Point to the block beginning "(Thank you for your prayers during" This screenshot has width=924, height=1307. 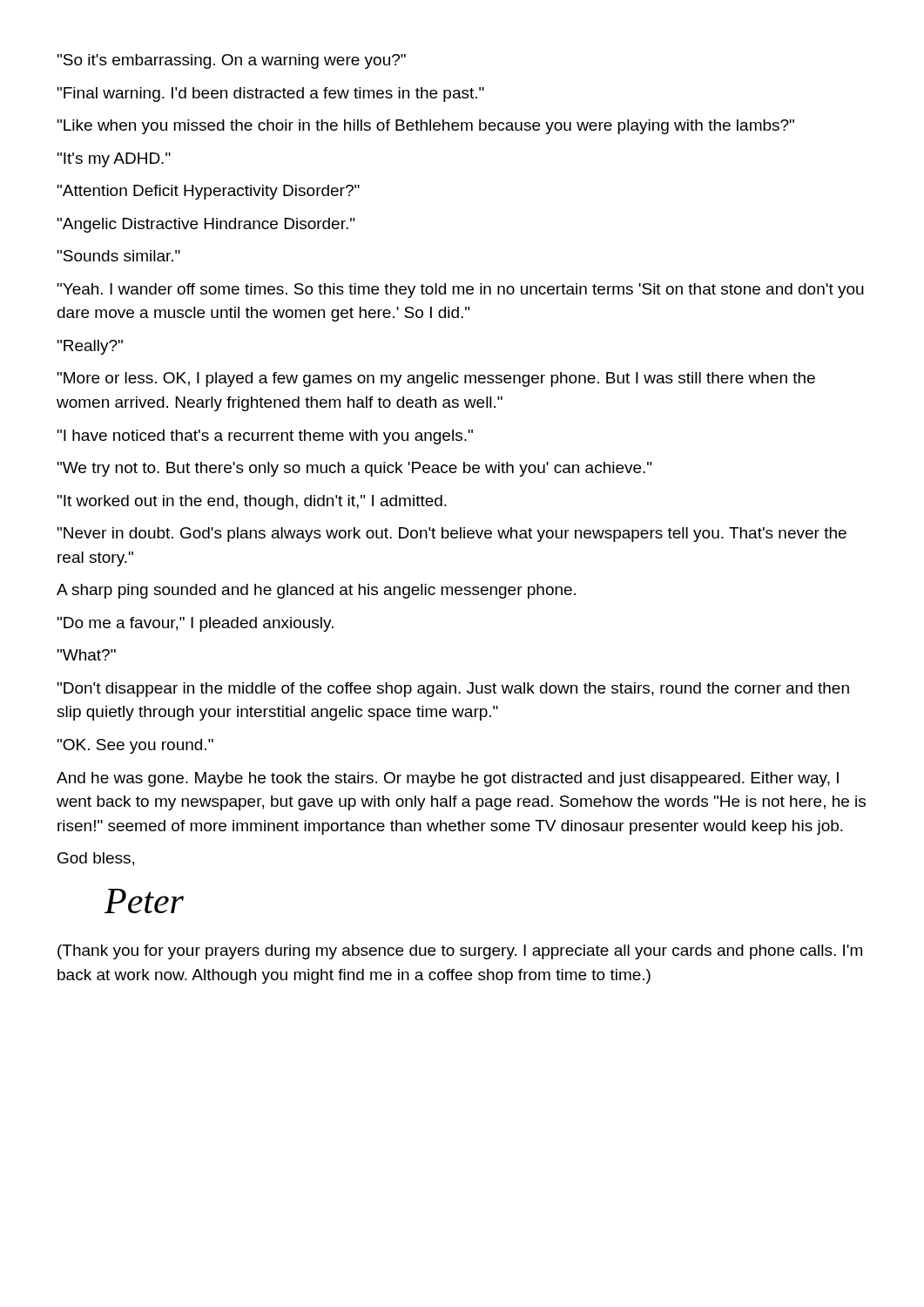click(x=460, y=962)
